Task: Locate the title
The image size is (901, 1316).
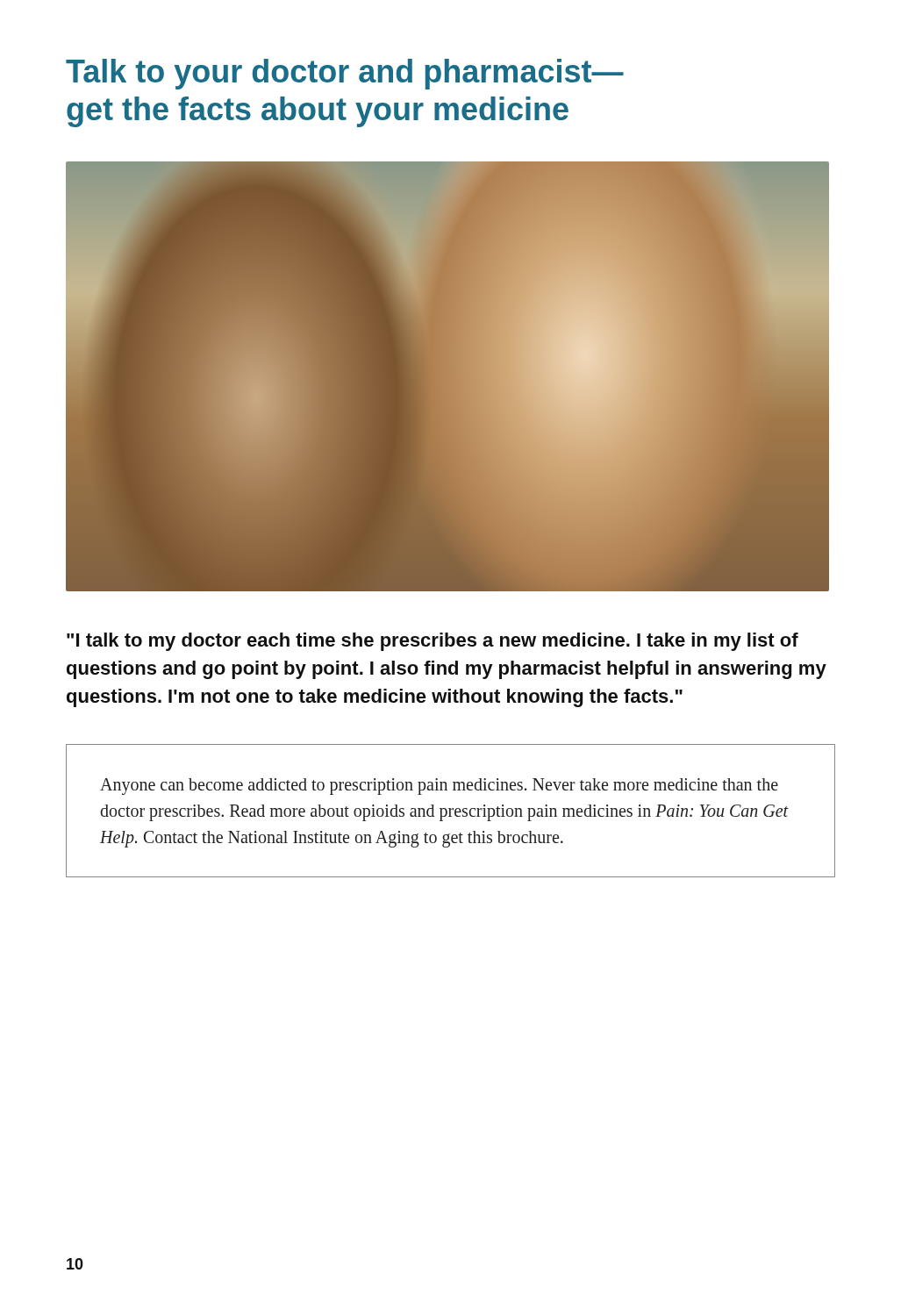Action: tap(450, 91)
